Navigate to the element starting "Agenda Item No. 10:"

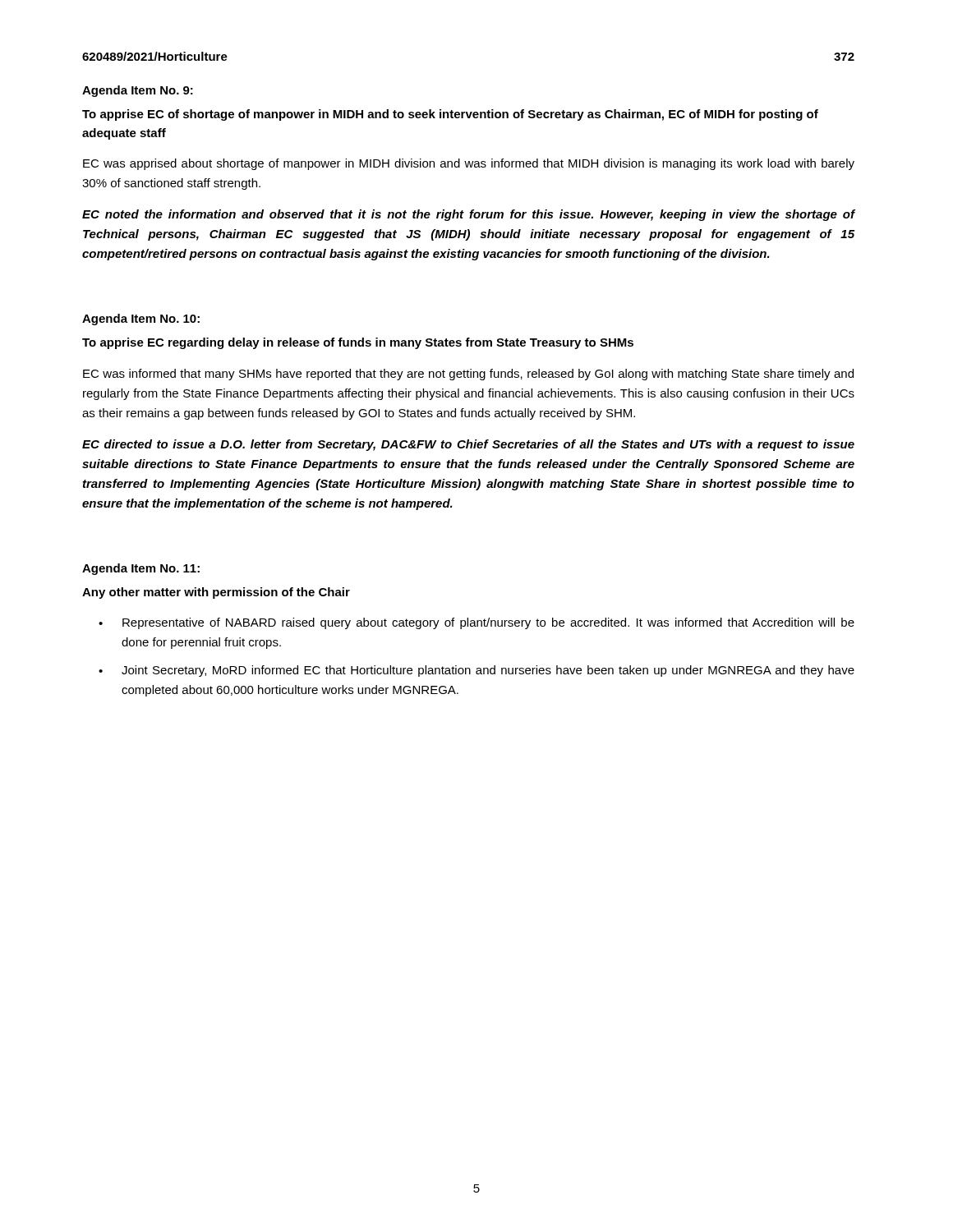(141, 318)
